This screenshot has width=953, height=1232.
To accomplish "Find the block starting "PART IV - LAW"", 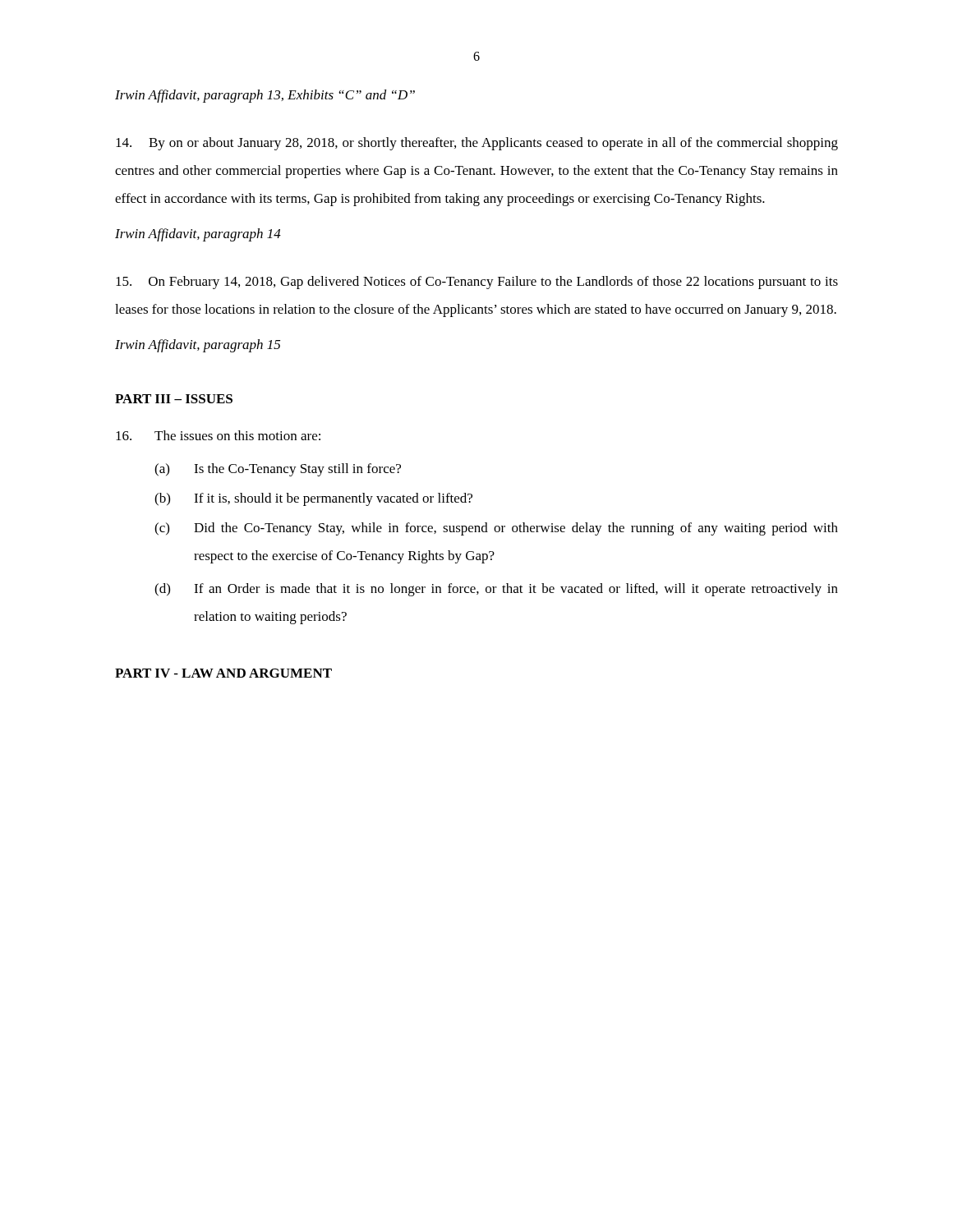I will [223, 673].
